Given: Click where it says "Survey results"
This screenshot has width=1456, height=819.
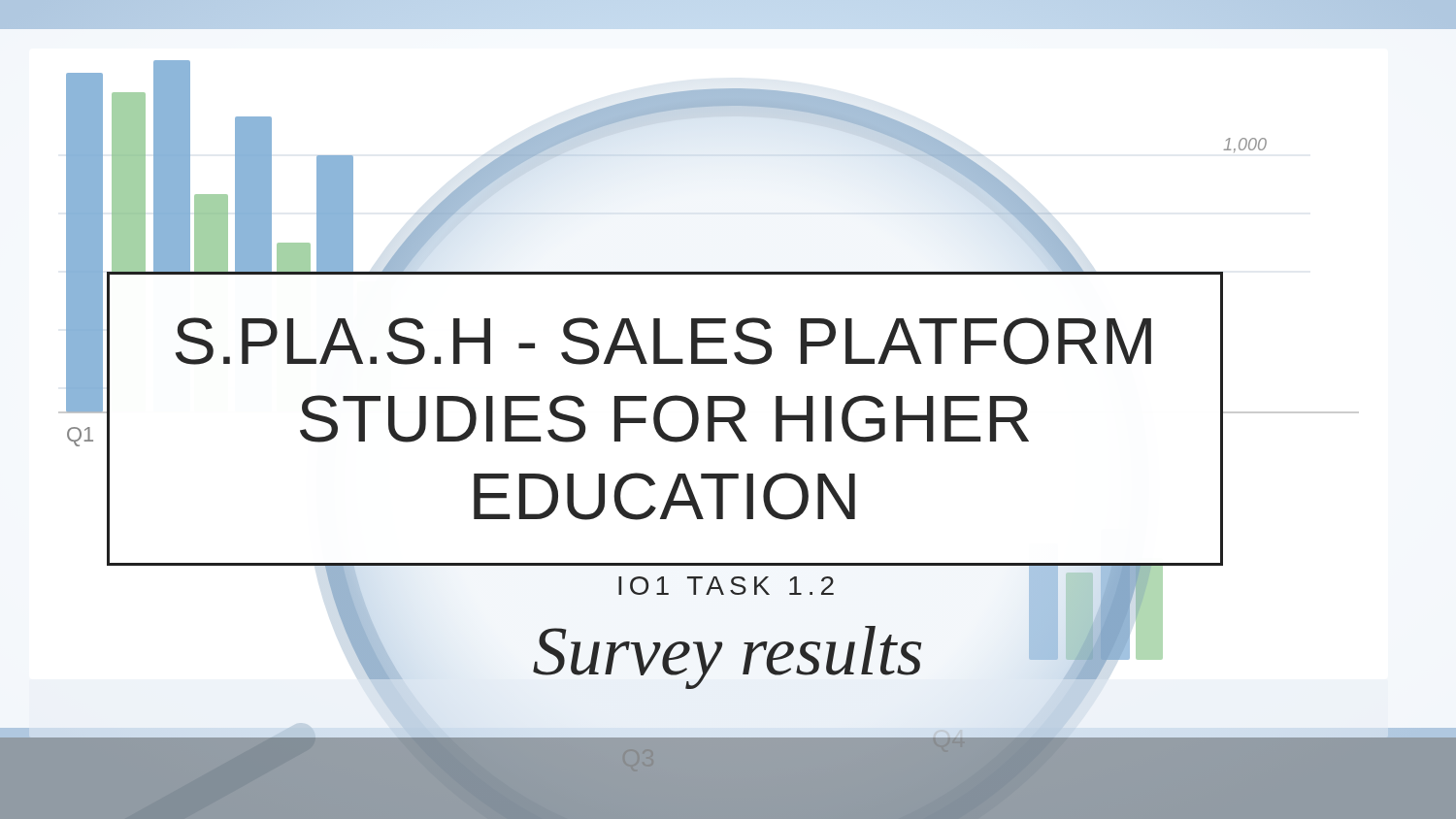Looking at the screenshot, I should [x=728, y=651].
